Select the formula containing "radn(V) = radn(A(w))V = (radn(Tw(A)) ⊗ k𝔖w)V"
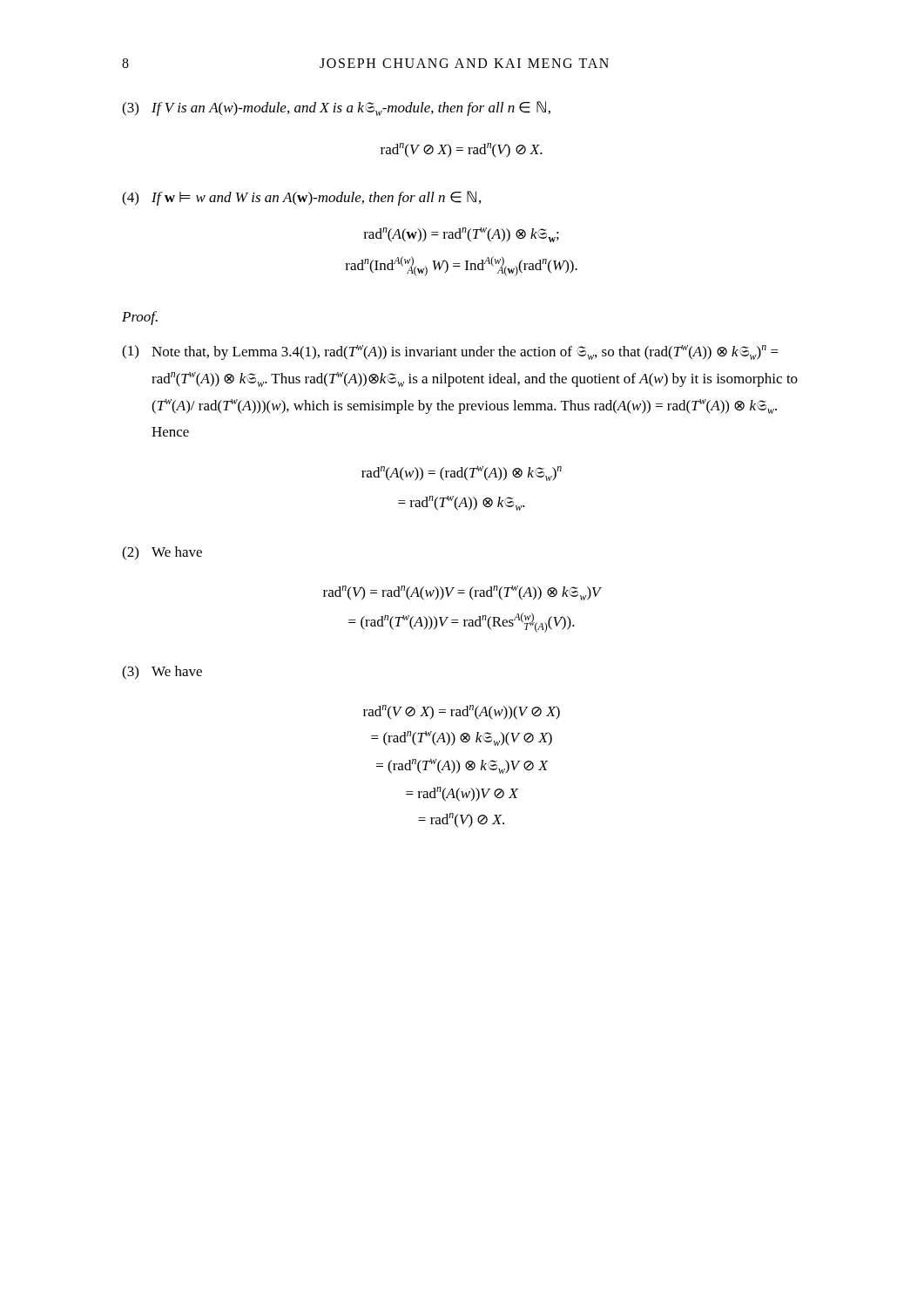 (x=462, y=592)
